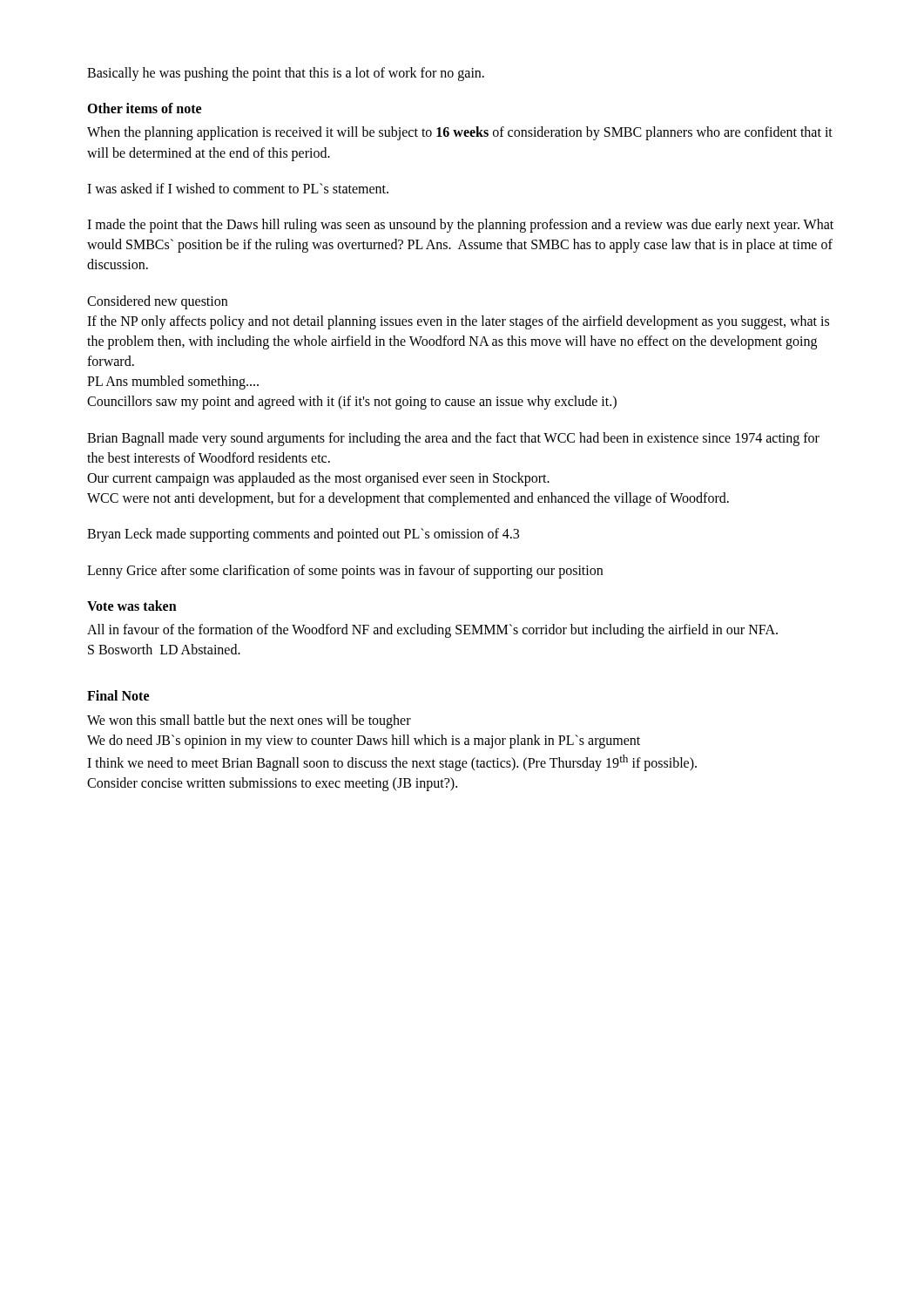
Task: Point to the block beginning "I was asked if"
Action: (238, 188)
